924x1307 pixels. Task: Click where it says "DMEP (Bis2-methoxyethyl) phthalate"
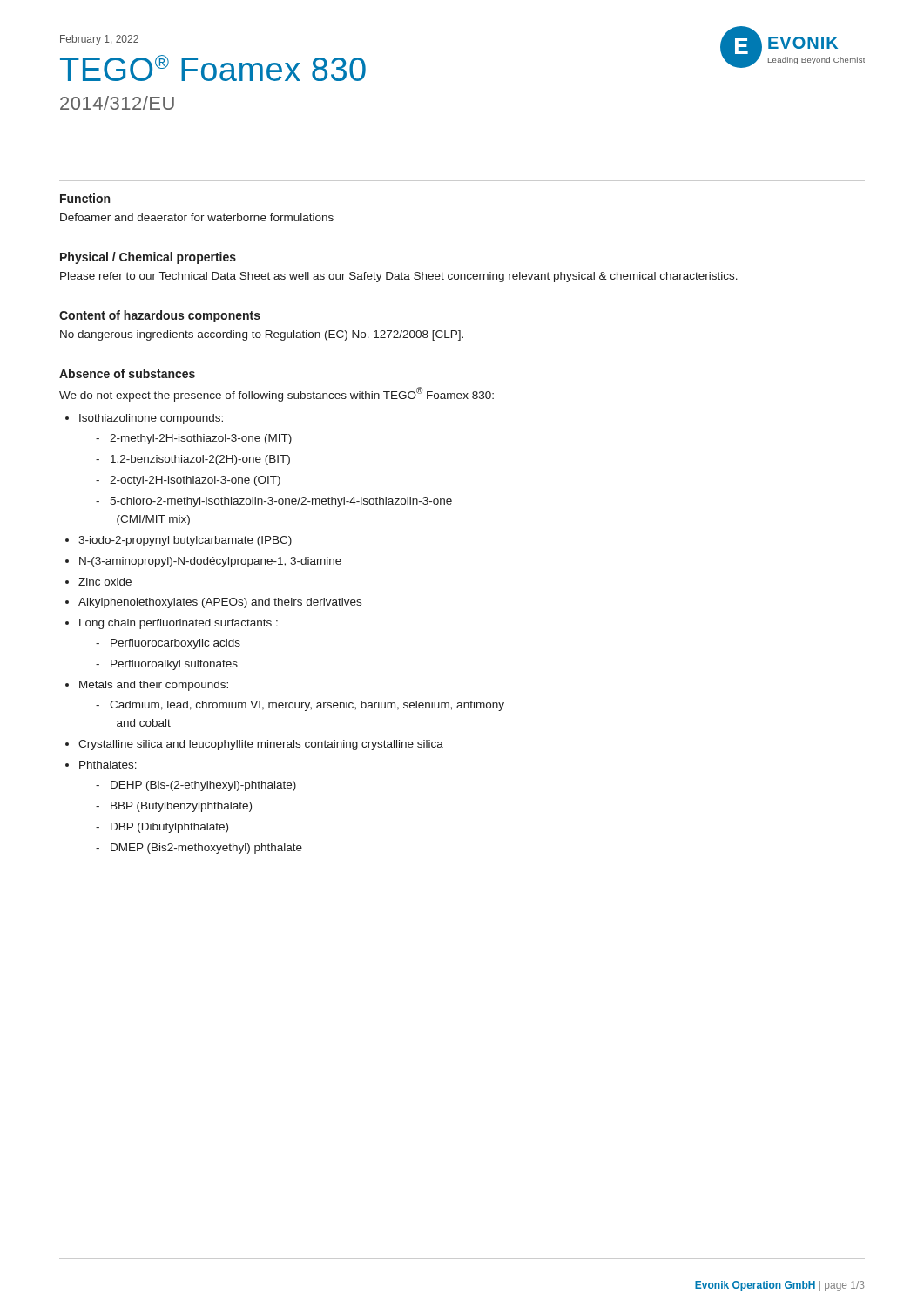click(206, 847)
